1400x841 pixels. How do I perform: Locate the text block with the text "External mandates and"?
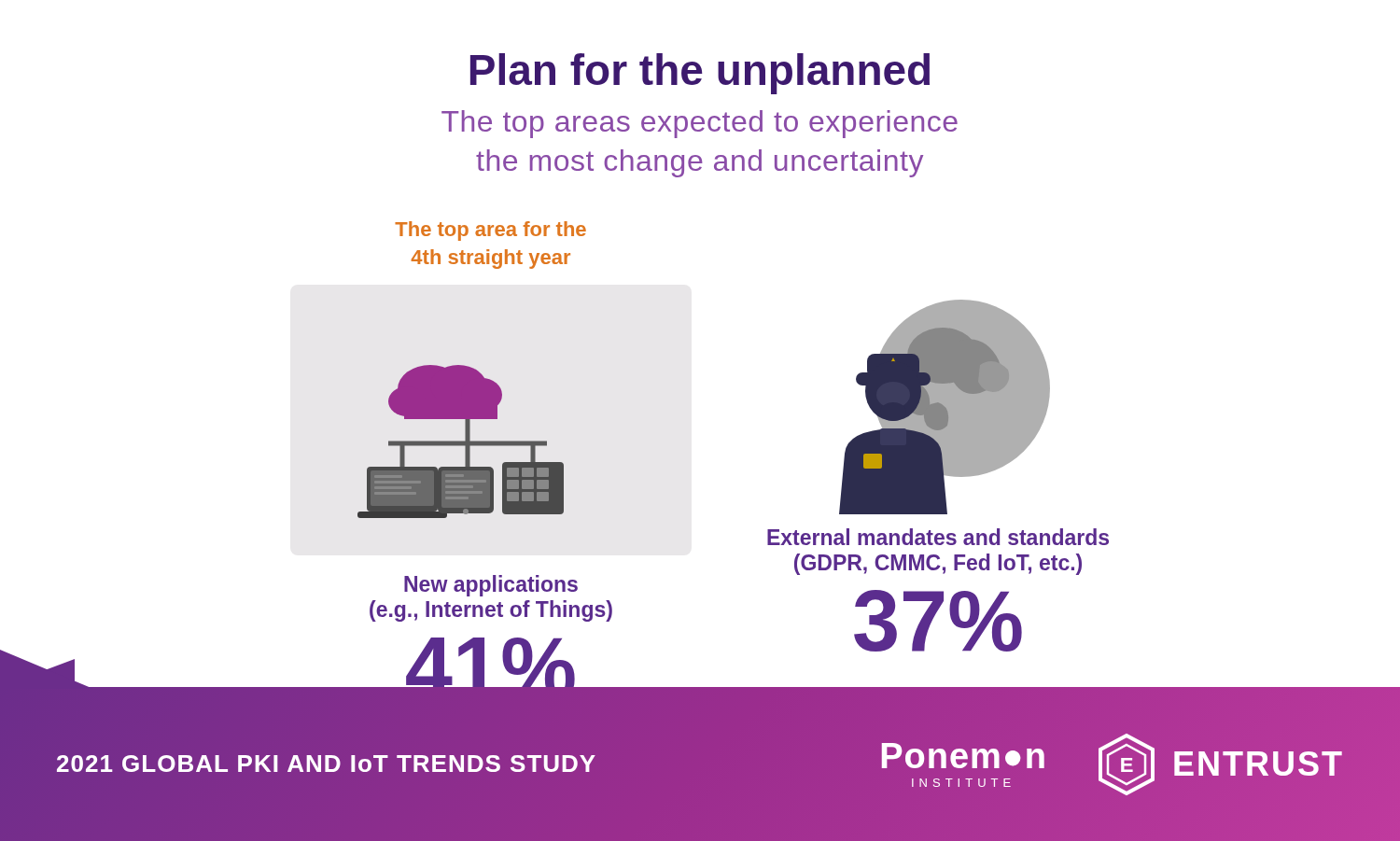point(938,550)
